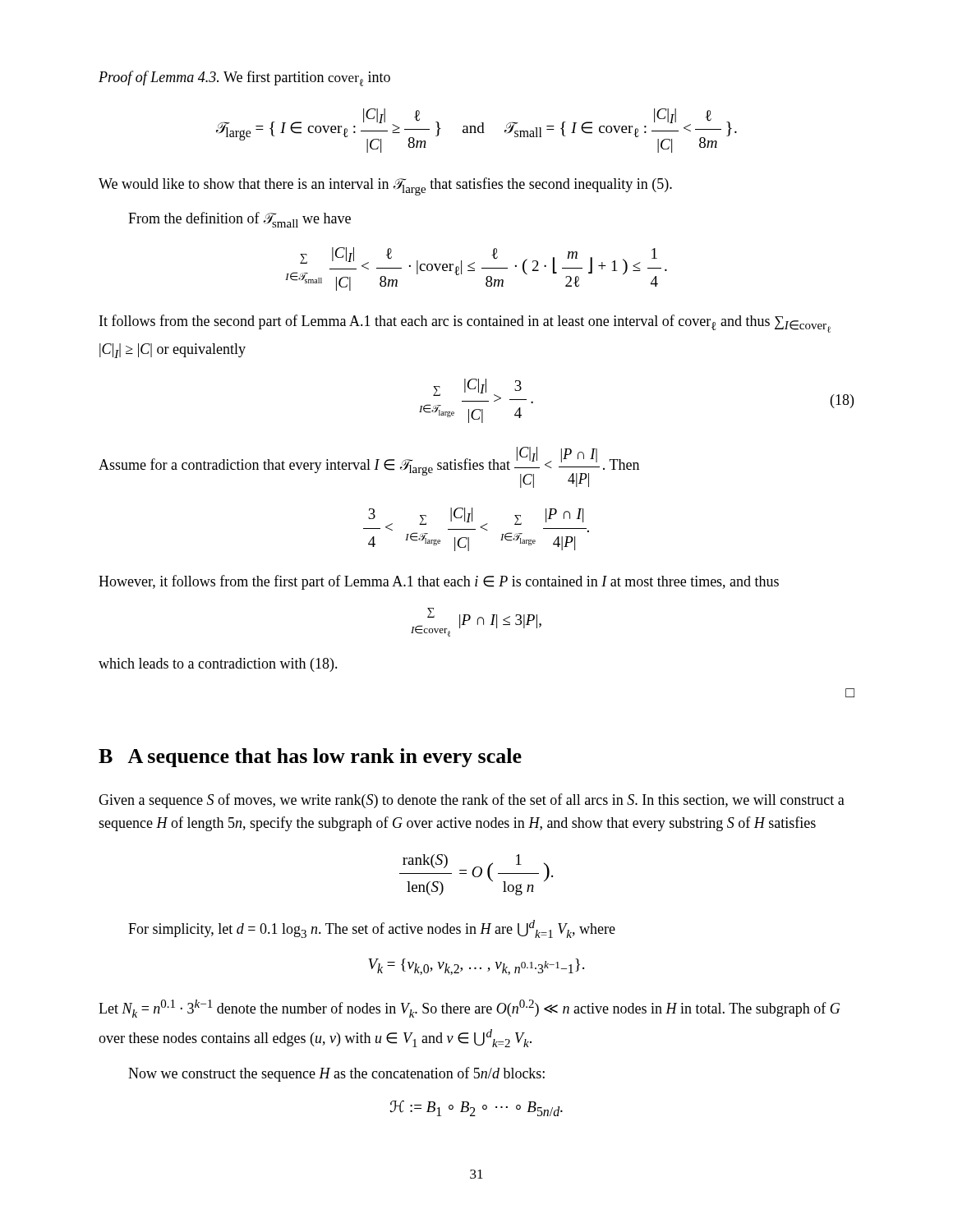Find the text block containing "For simplicity, let d"
This screenshot has height=1232, width=953.
[372, 929]
